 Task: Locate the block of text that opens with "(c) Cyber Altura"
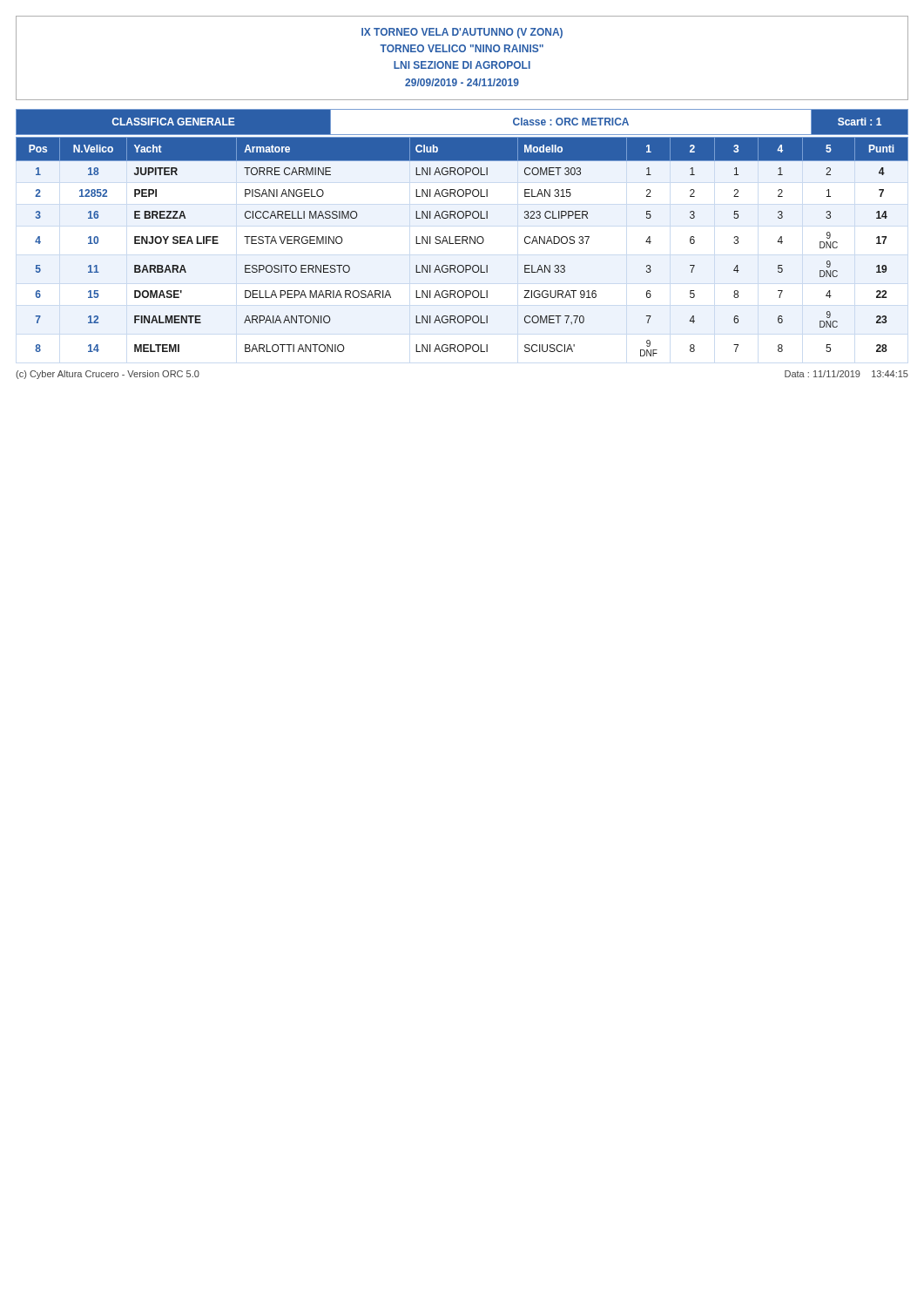[101, 374]
